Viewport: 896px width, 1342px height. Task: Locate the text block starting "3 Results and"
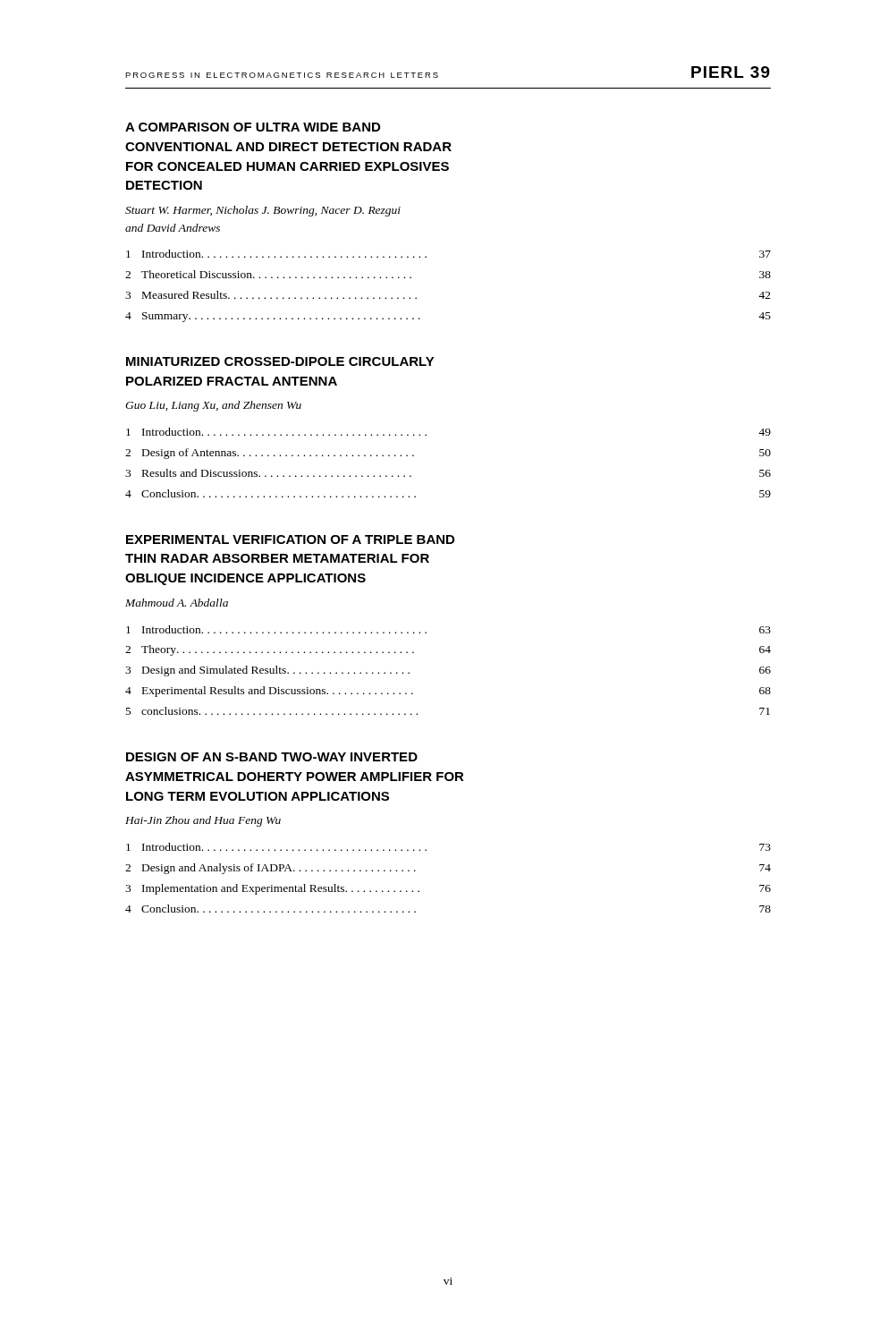[206, 471]
